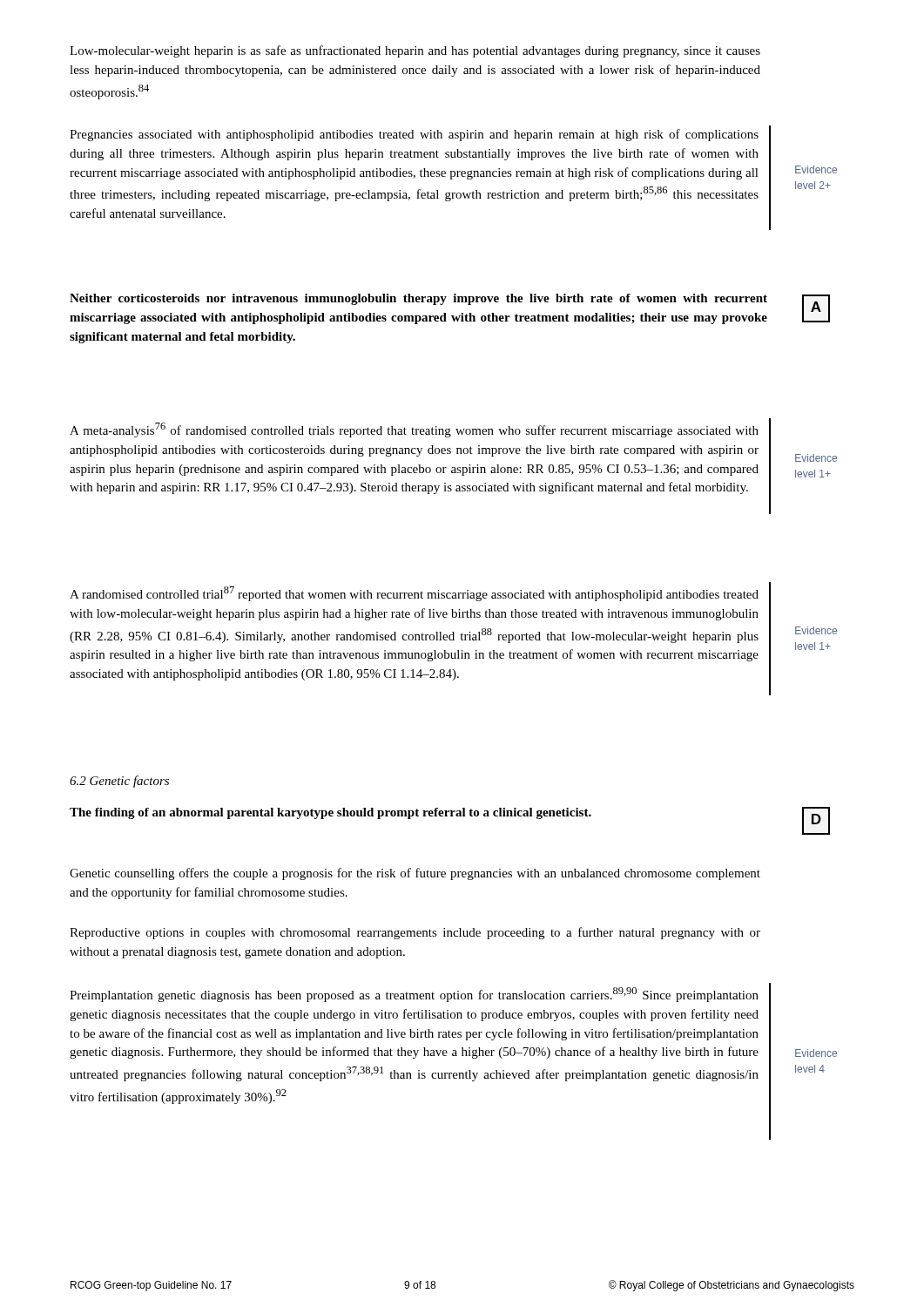The image size is (924, 1307).
Task: Point to "6.2 Genetic factors"
Action: [x=119, y=782]
